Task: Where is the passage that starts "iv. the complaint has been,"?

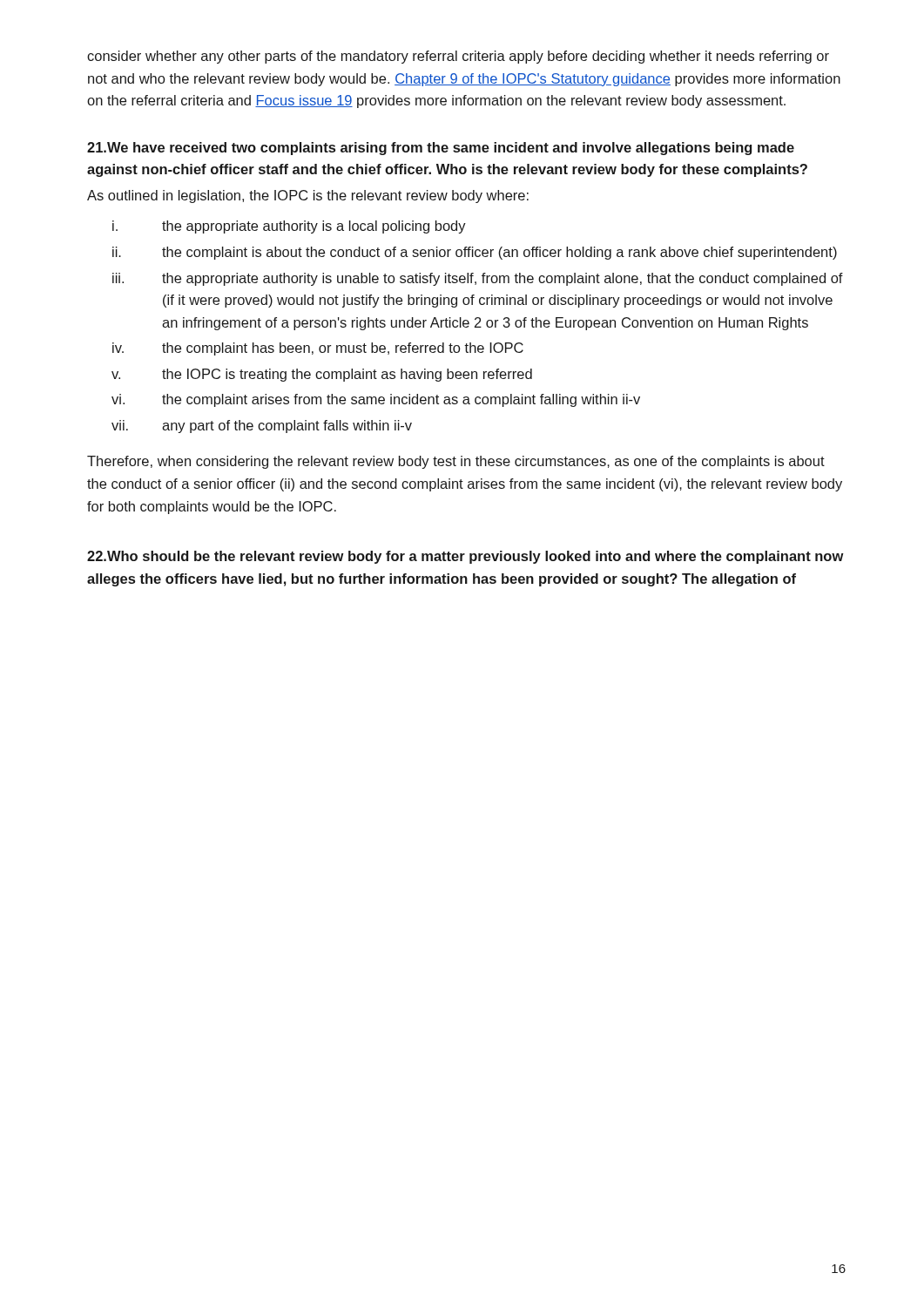Action: (466, 349)
